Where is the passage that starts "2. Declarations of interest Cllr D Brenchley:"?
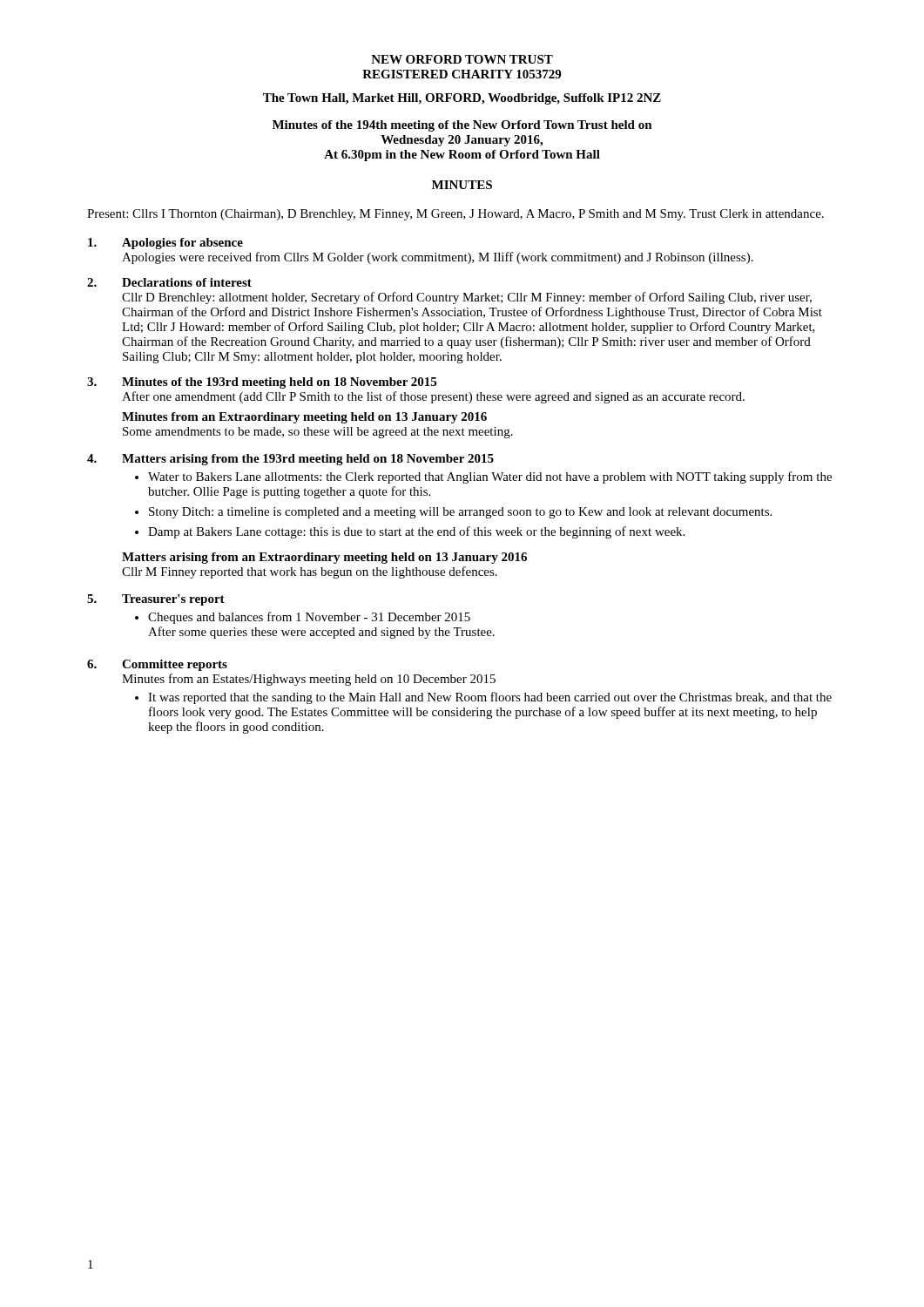924x1307 pixels. tap(462, 320)
